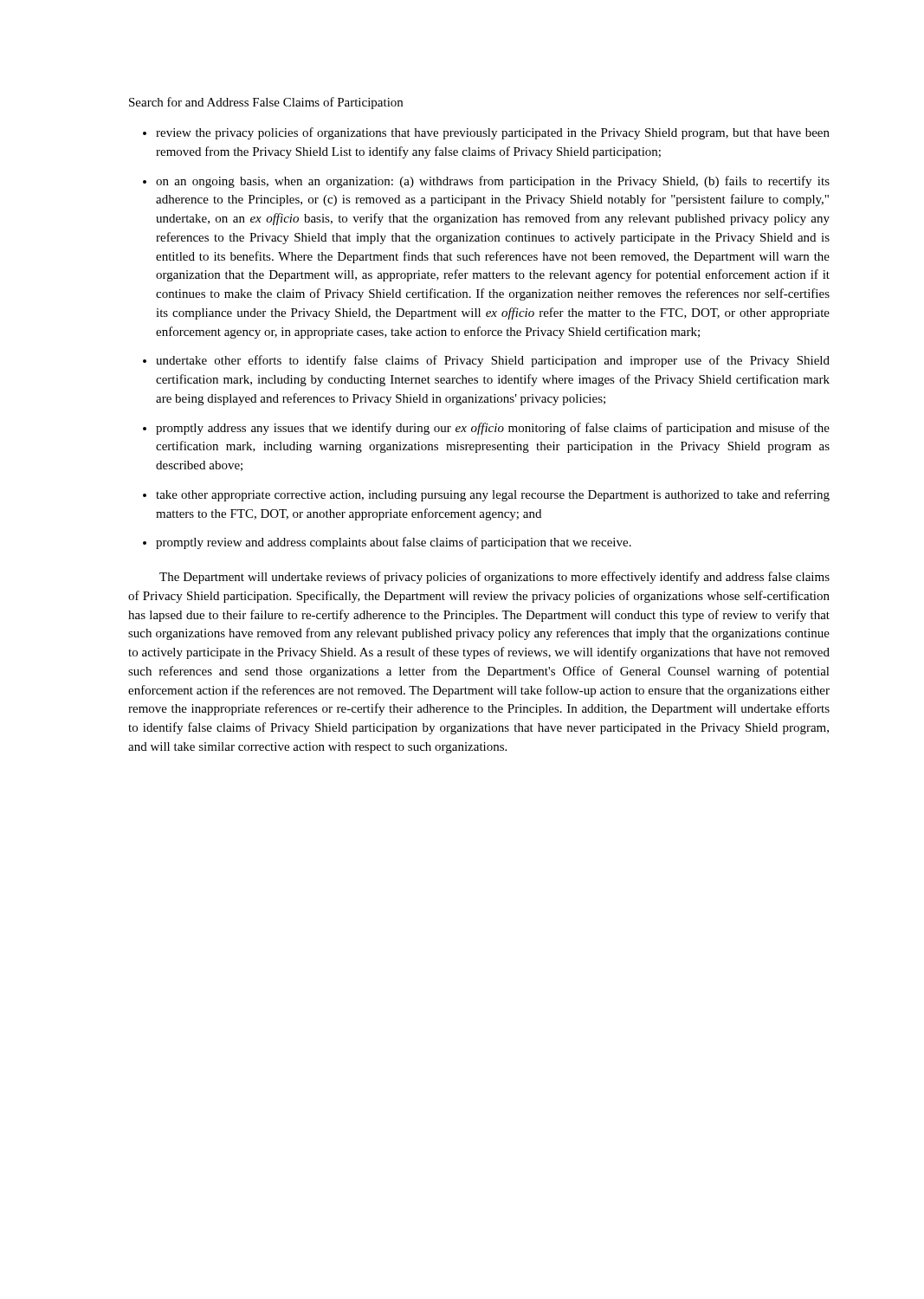Locate the block of text that opens with "promptly review and address"

394,542
